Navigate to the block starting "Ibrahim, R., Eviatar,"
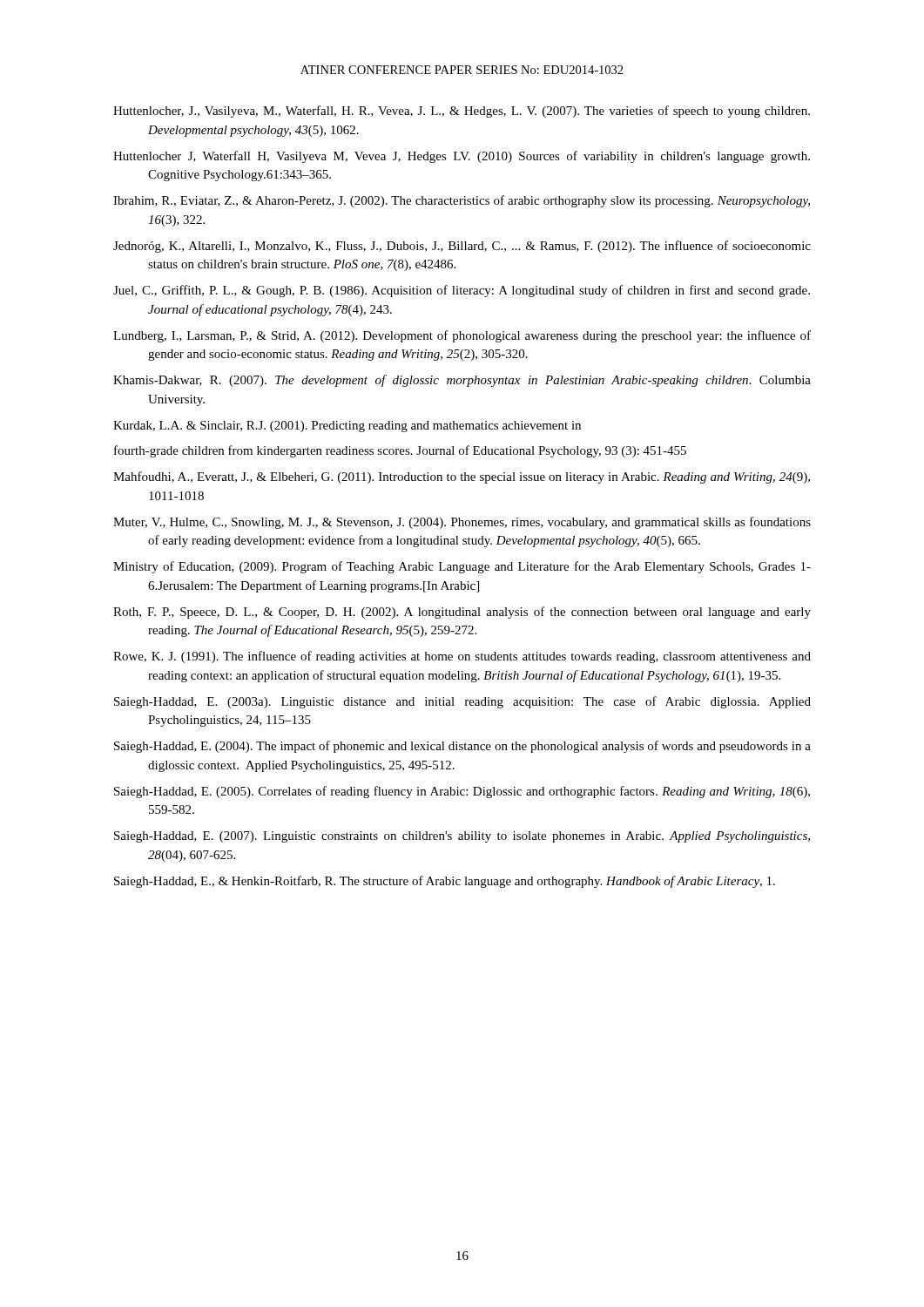Viewport: 924px width, 1307px height. (x=462, y=210)
